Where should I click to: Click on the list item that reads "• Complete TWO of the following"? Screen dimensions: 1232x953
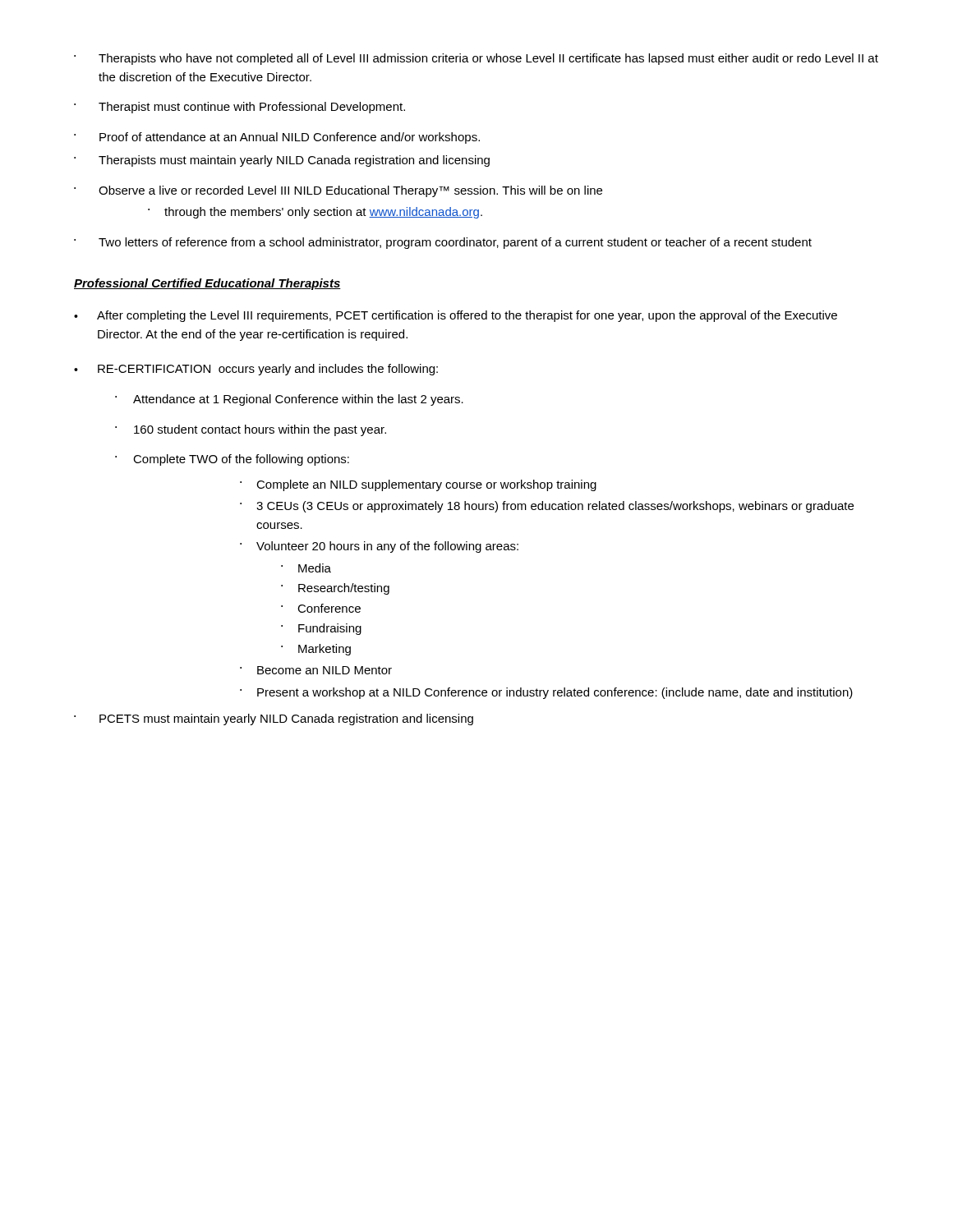[x=232, y=460]
